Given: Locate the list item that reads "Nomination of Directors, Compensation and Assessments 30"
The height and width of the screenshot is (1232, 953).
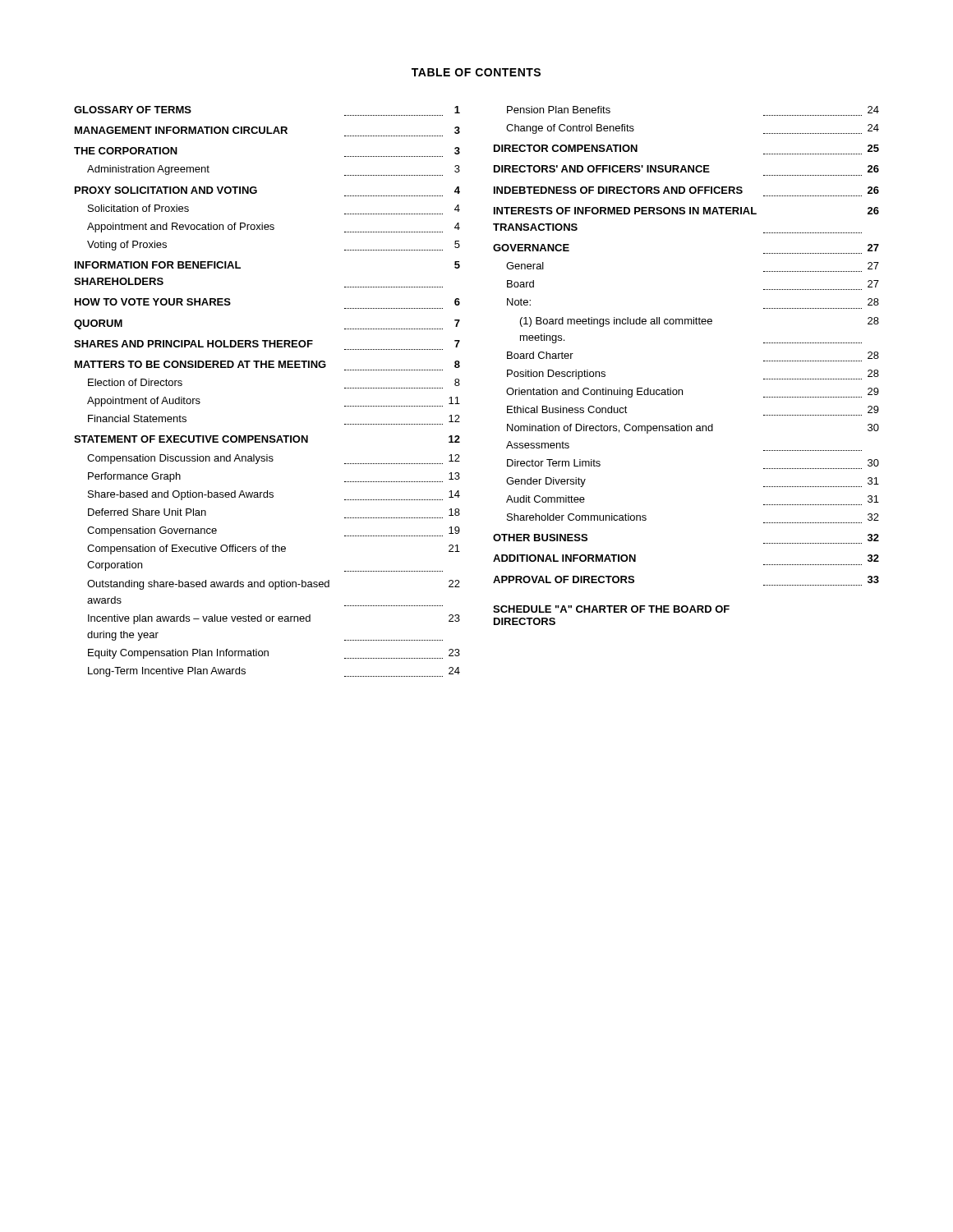Looking at the screenshot, I should click(693, 437).
